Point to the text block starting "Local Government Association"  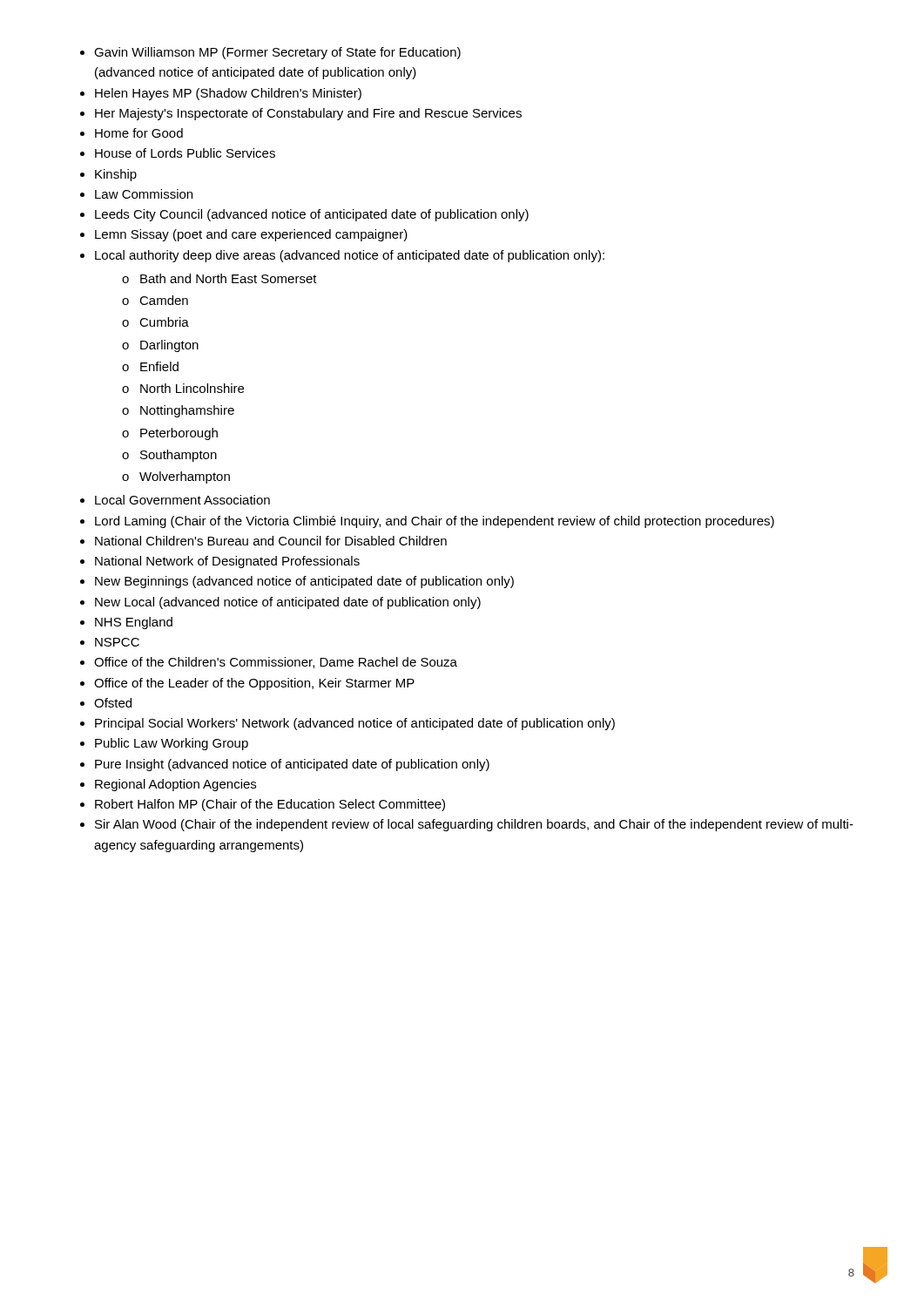point(182,500)
